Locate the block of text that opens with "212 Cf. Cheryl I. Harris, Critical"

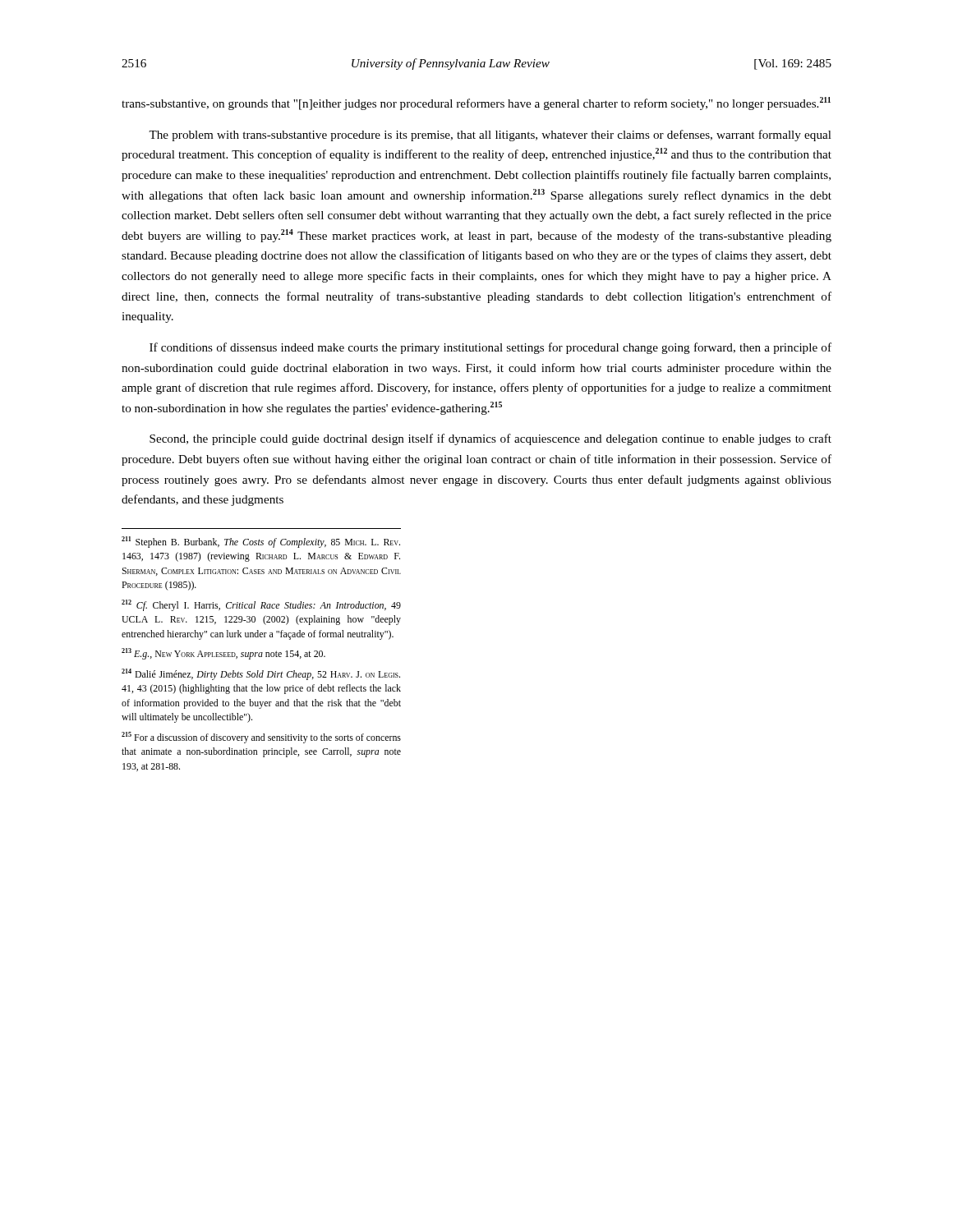(261, 619)
